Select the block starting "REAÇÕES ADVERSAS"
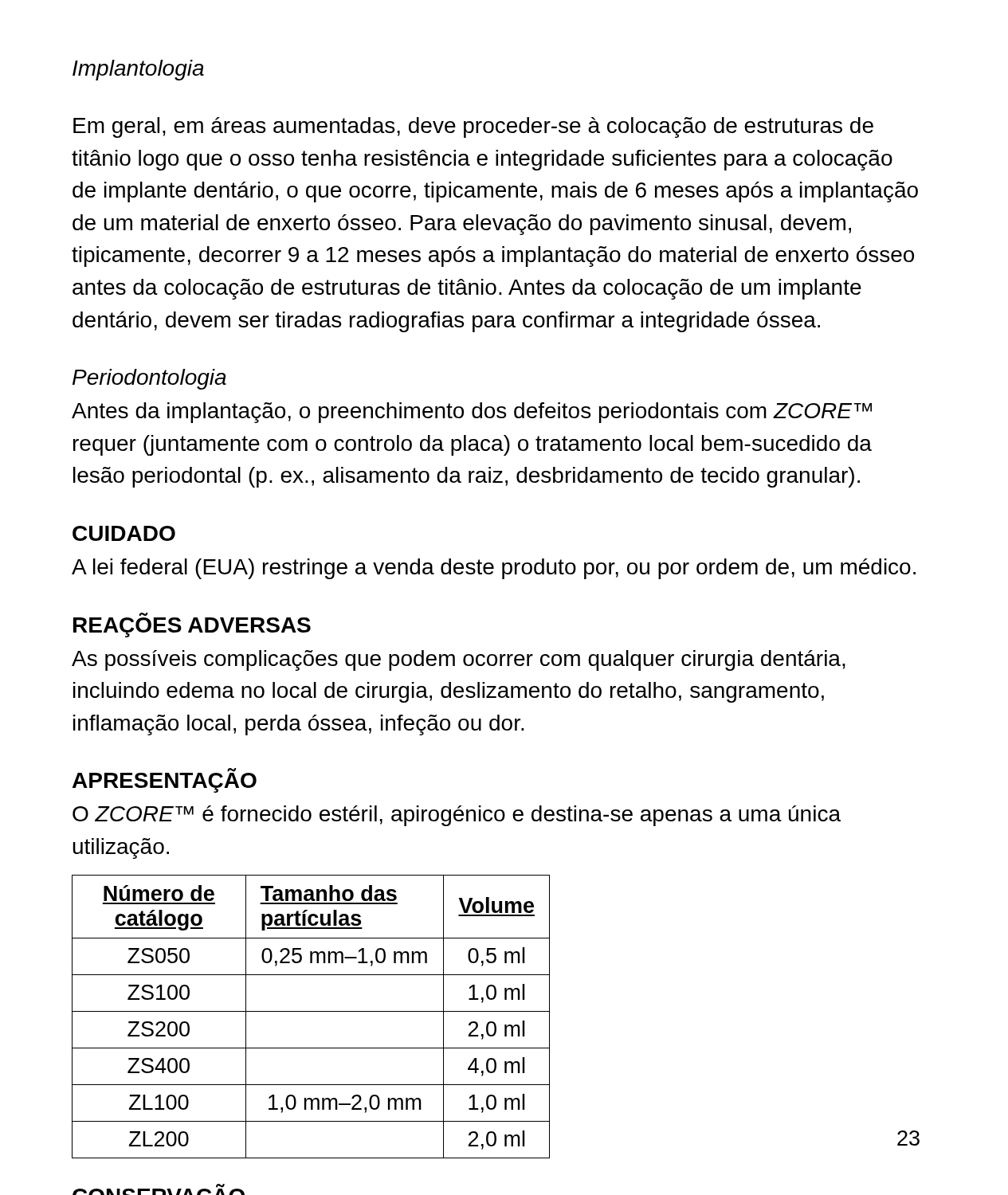1008x1195 pixels. 192,627
